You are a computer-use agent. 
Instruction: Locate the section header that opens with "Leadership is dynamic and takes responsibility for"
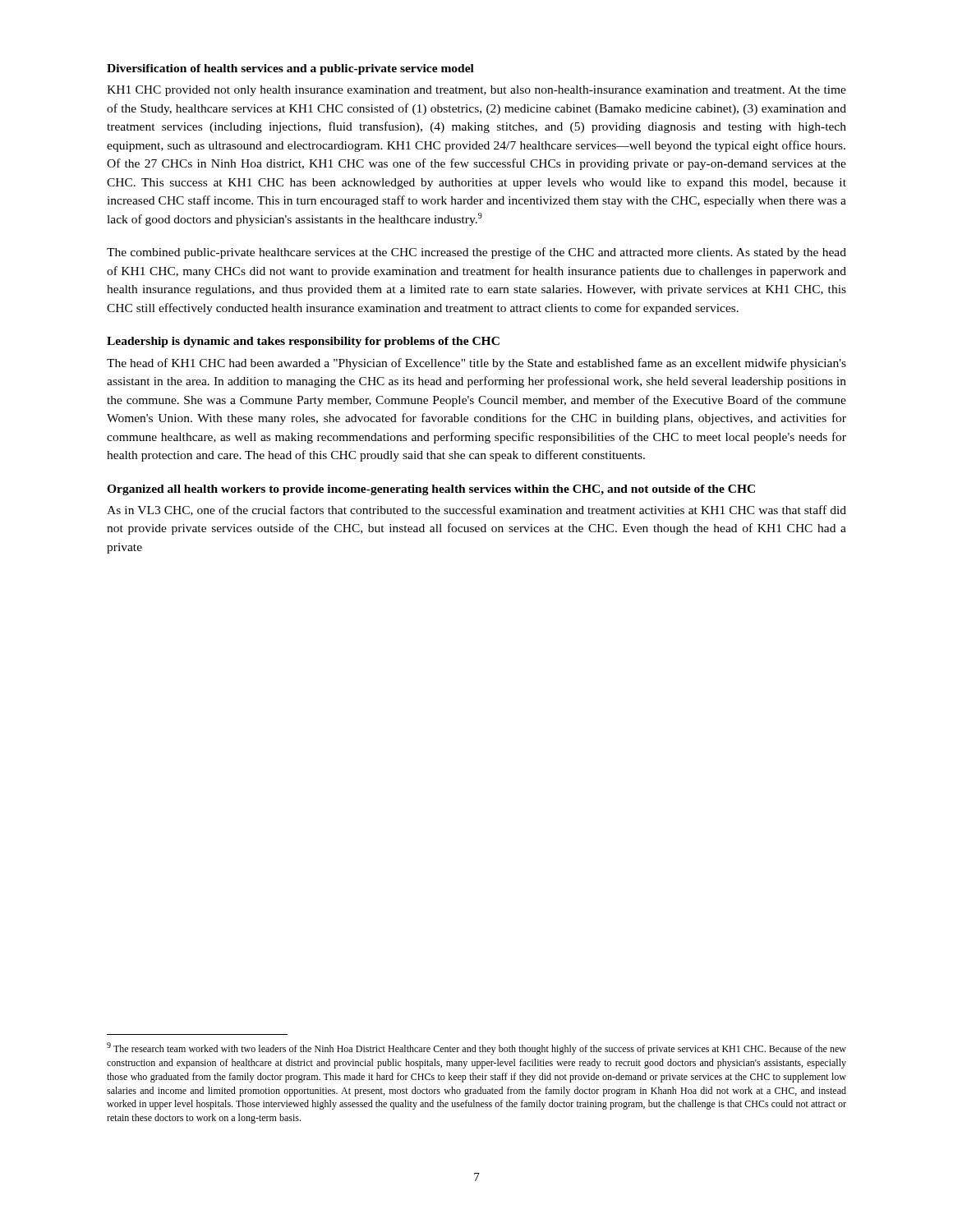304,341
